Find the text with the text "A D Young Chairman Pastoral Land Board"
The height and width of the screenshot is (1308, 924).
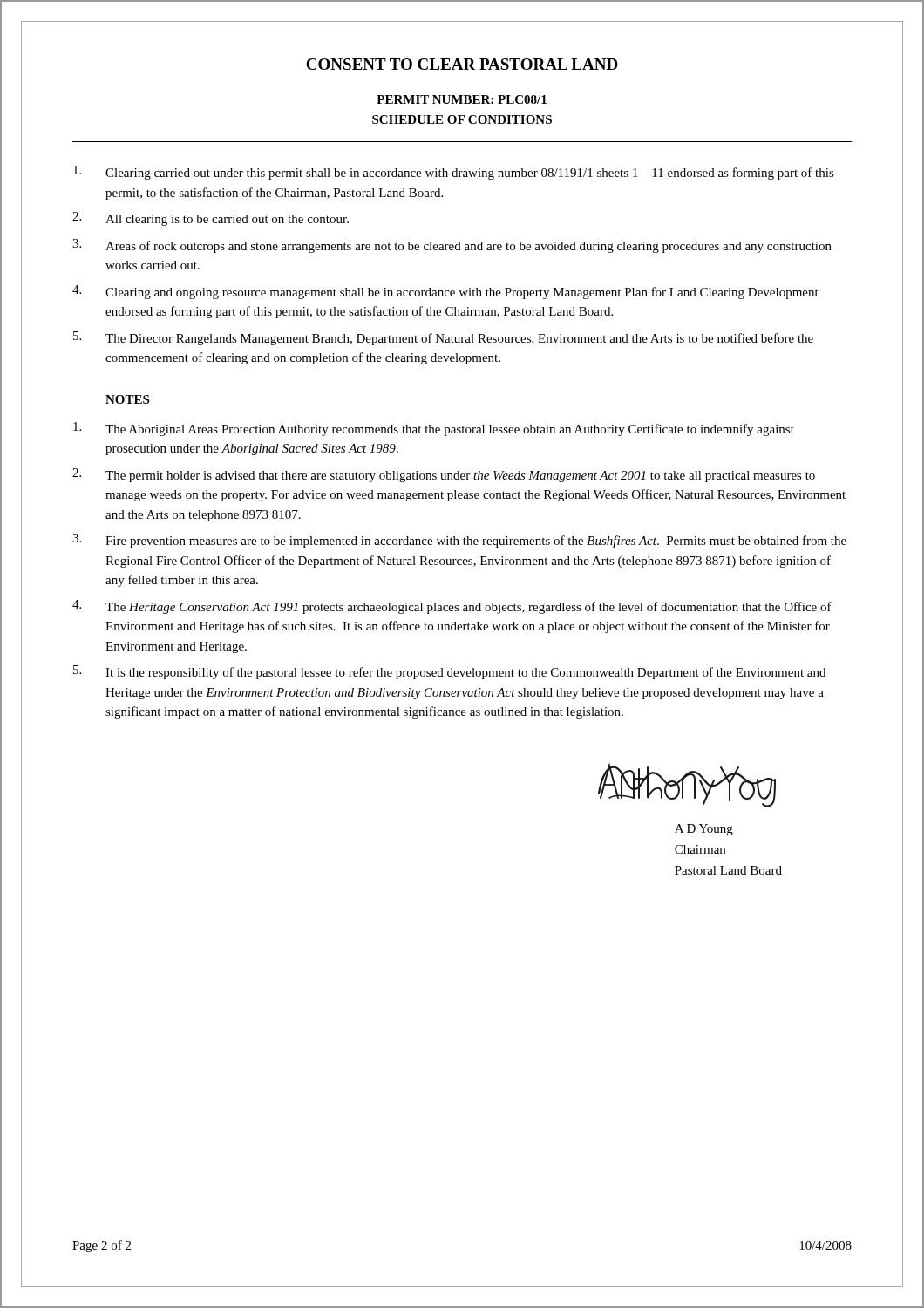pyautogui.click(x=728, y=849)
